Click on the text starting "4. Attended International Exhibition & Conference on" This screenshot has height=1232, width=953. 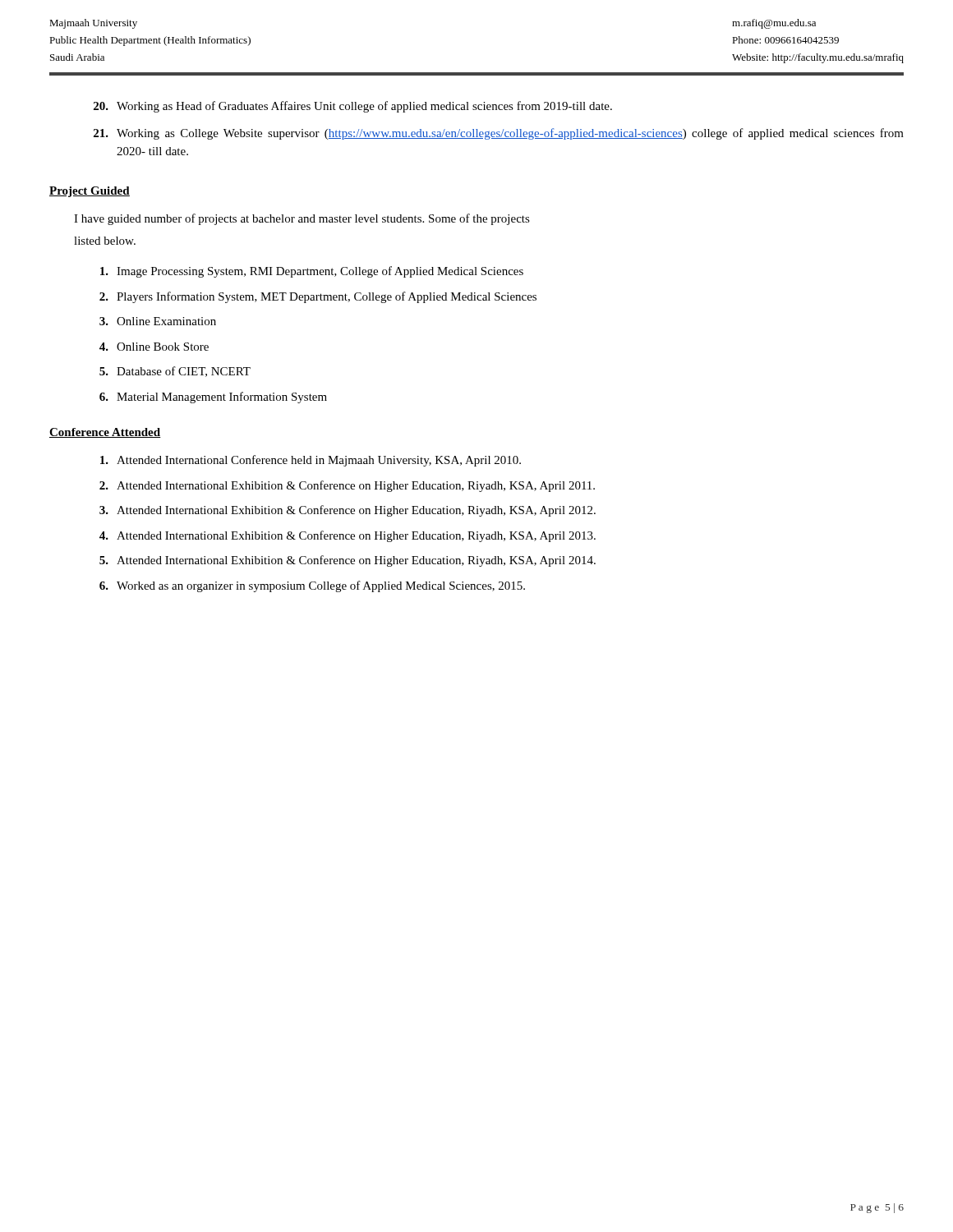coord(489,535)
